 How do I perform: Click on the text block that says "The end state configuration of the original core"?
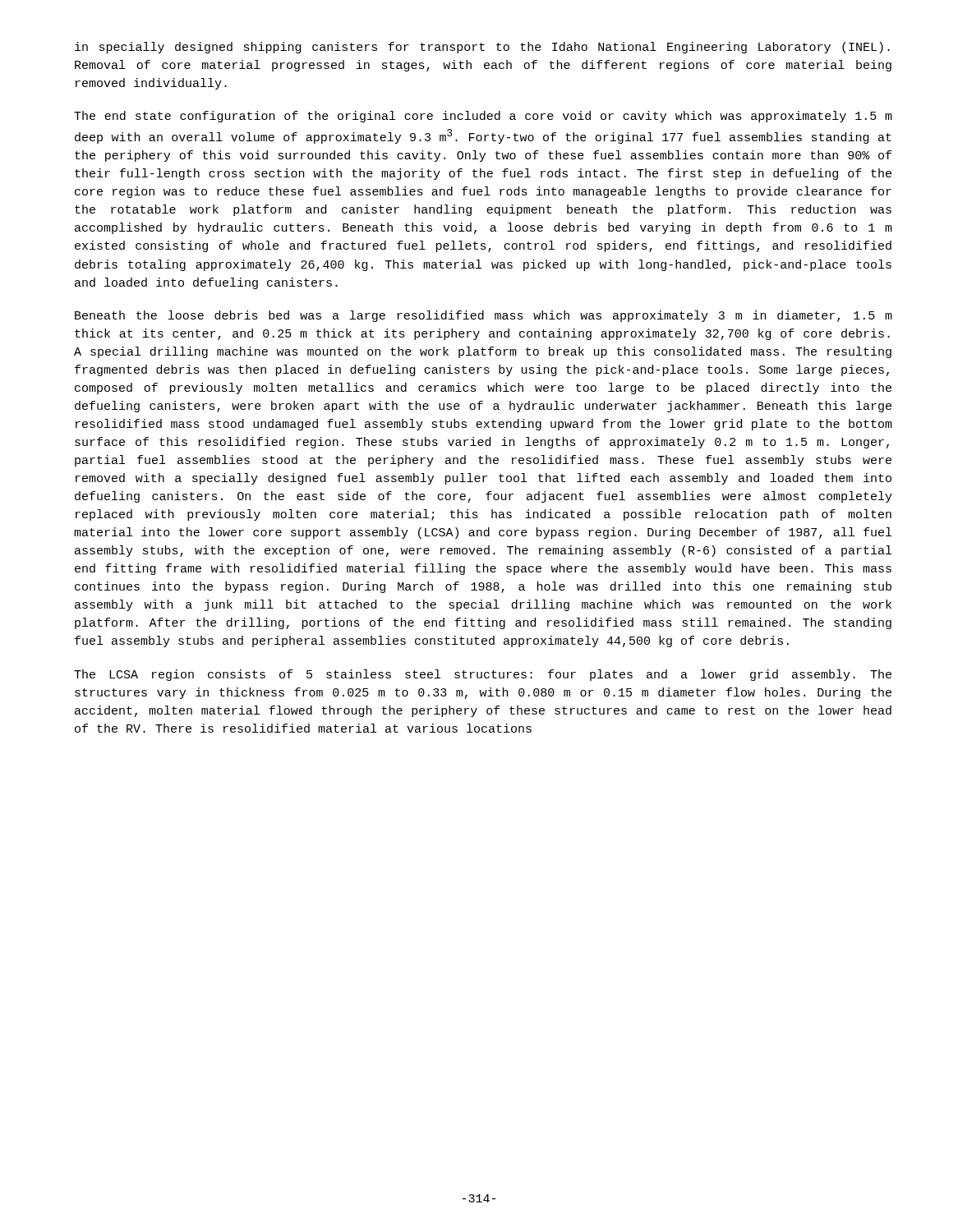tap(483, 200)
